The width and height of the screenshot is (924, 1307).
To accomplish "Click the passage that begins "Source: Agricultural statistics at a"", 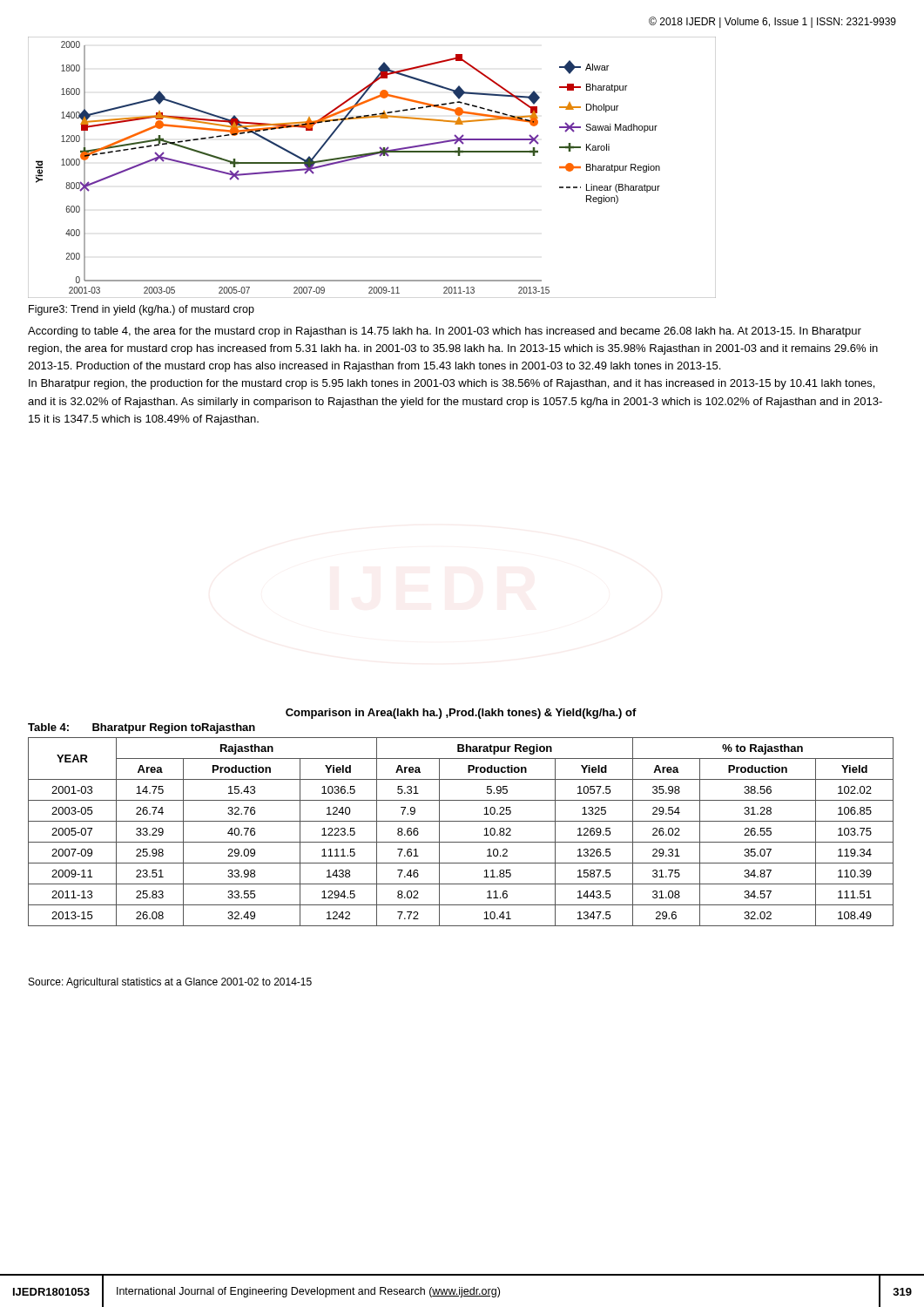I will click(170, 982).
